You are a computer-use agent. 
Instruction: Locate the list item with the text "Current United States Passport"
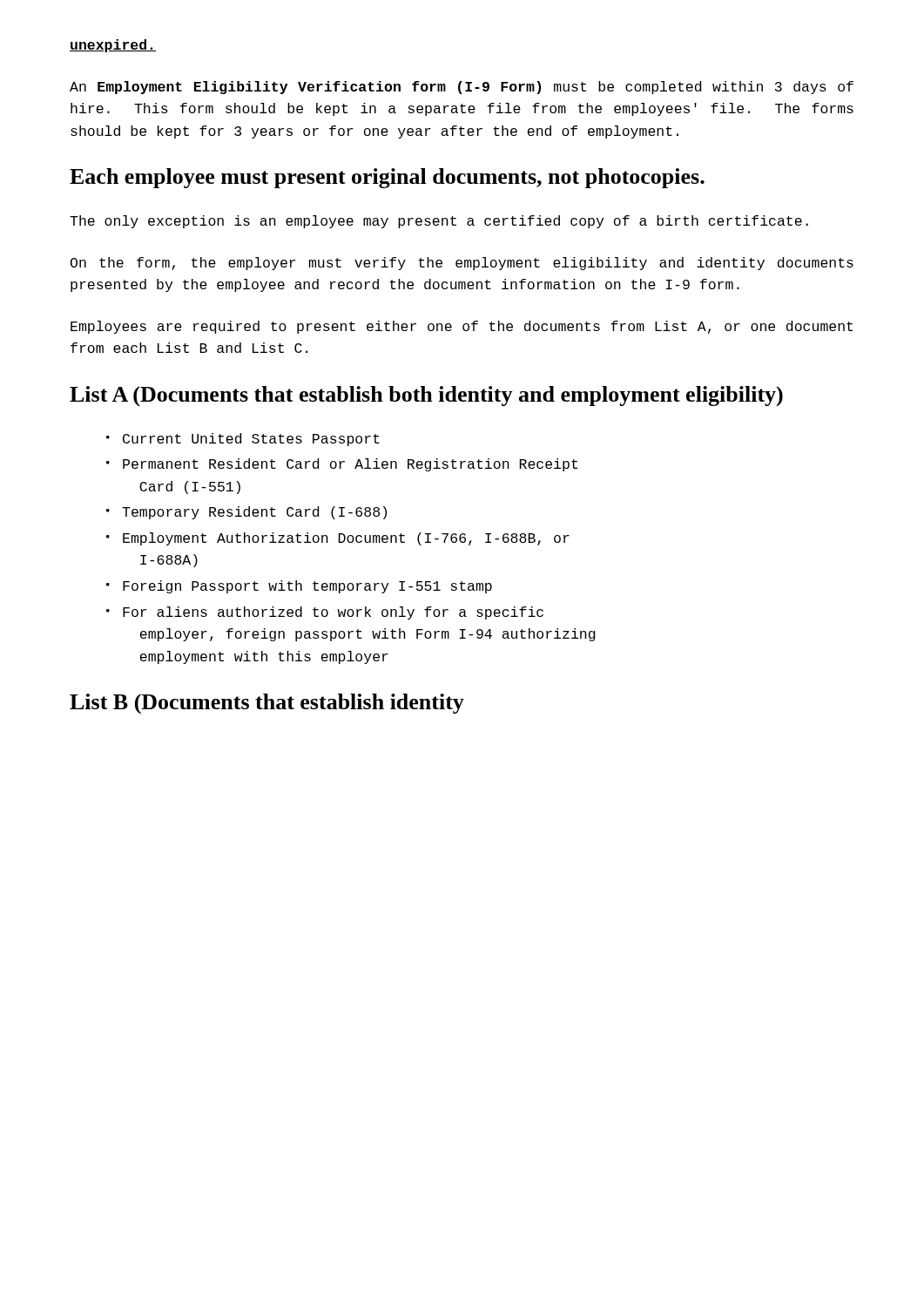point(251,439)
